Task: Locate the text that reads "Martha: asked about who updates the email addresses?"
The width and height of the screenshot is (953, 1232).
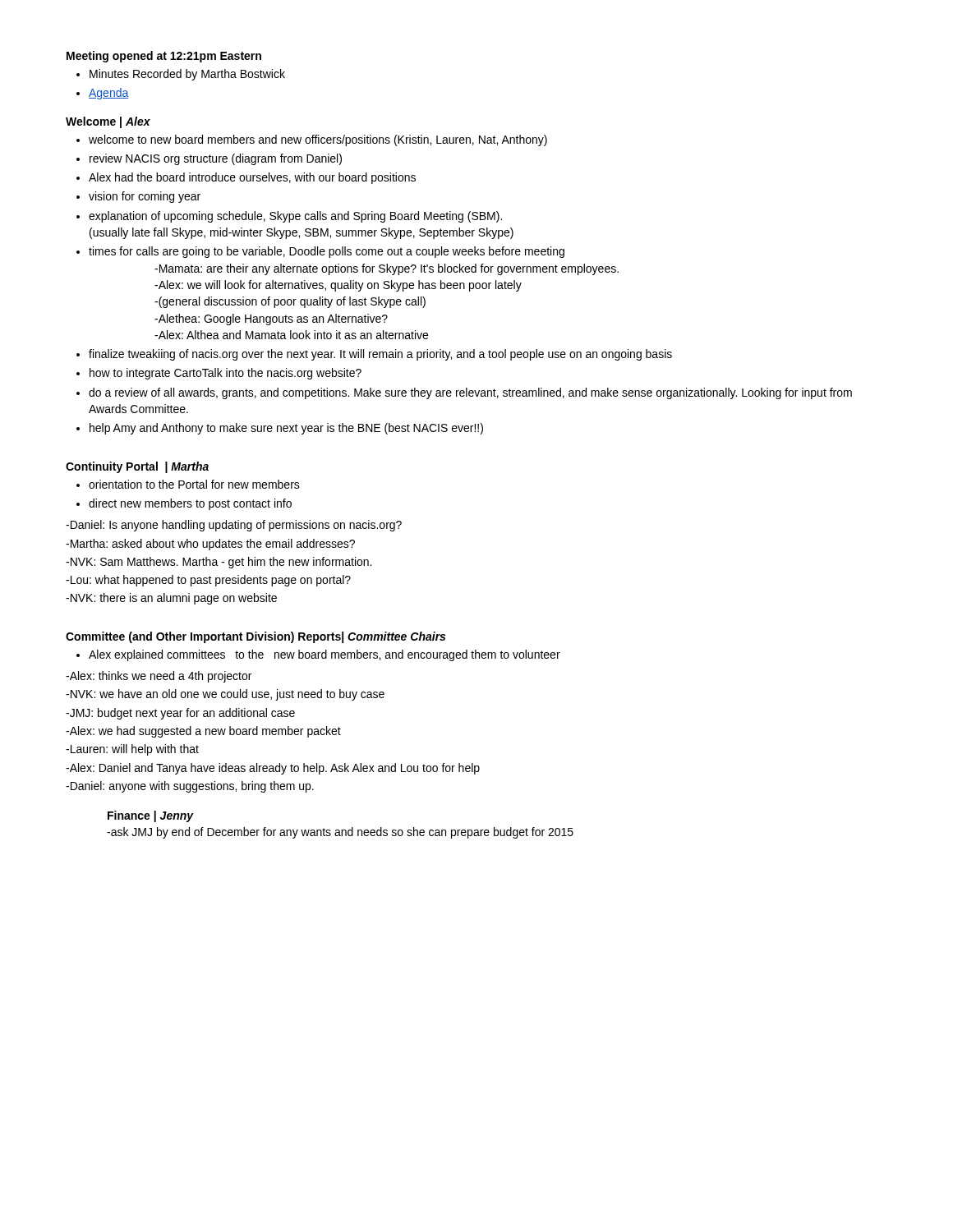Action: pos(211,543)
